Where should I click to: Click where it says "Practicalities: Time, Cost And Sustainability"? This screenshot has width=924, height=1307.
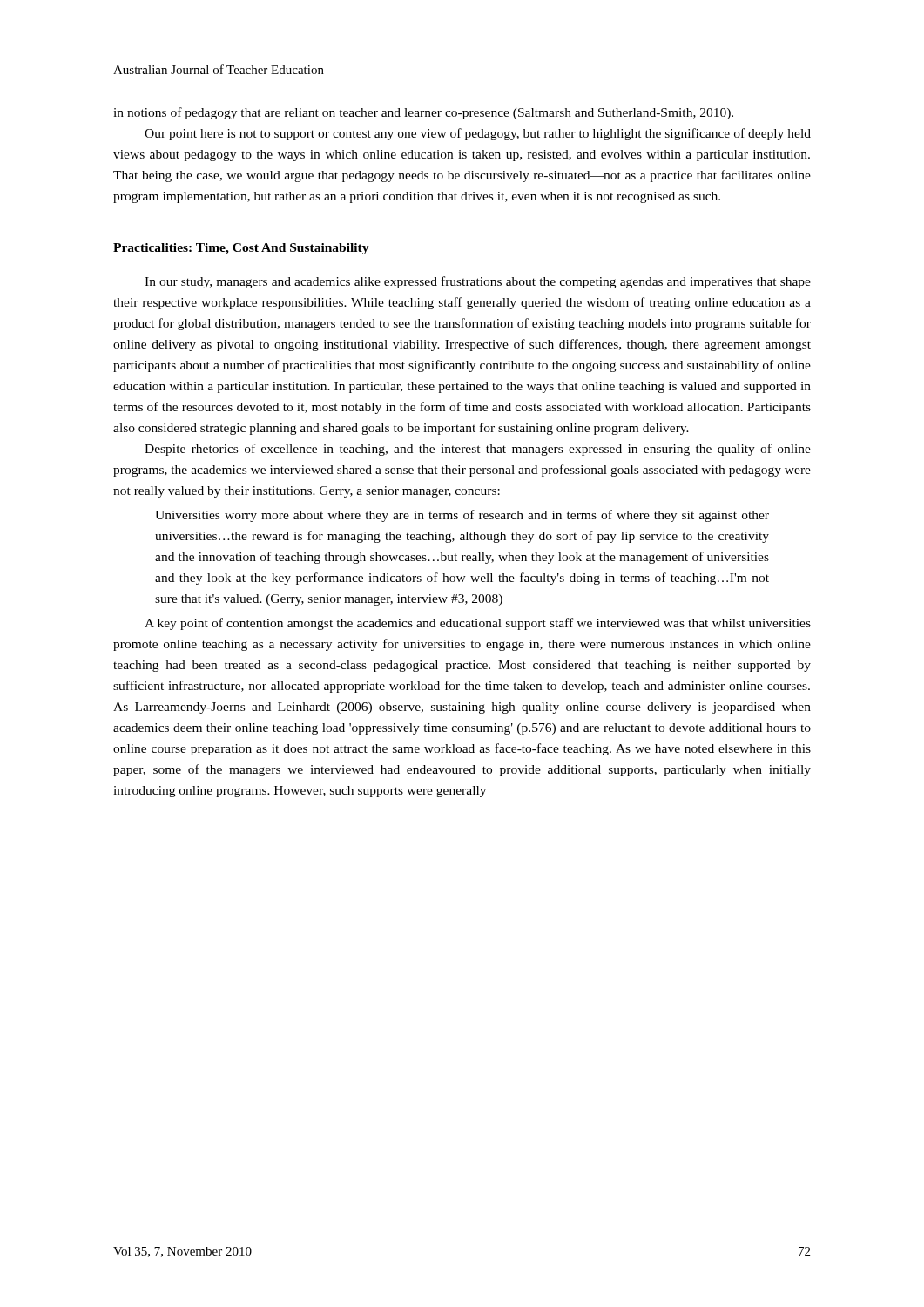pos(241,247)
